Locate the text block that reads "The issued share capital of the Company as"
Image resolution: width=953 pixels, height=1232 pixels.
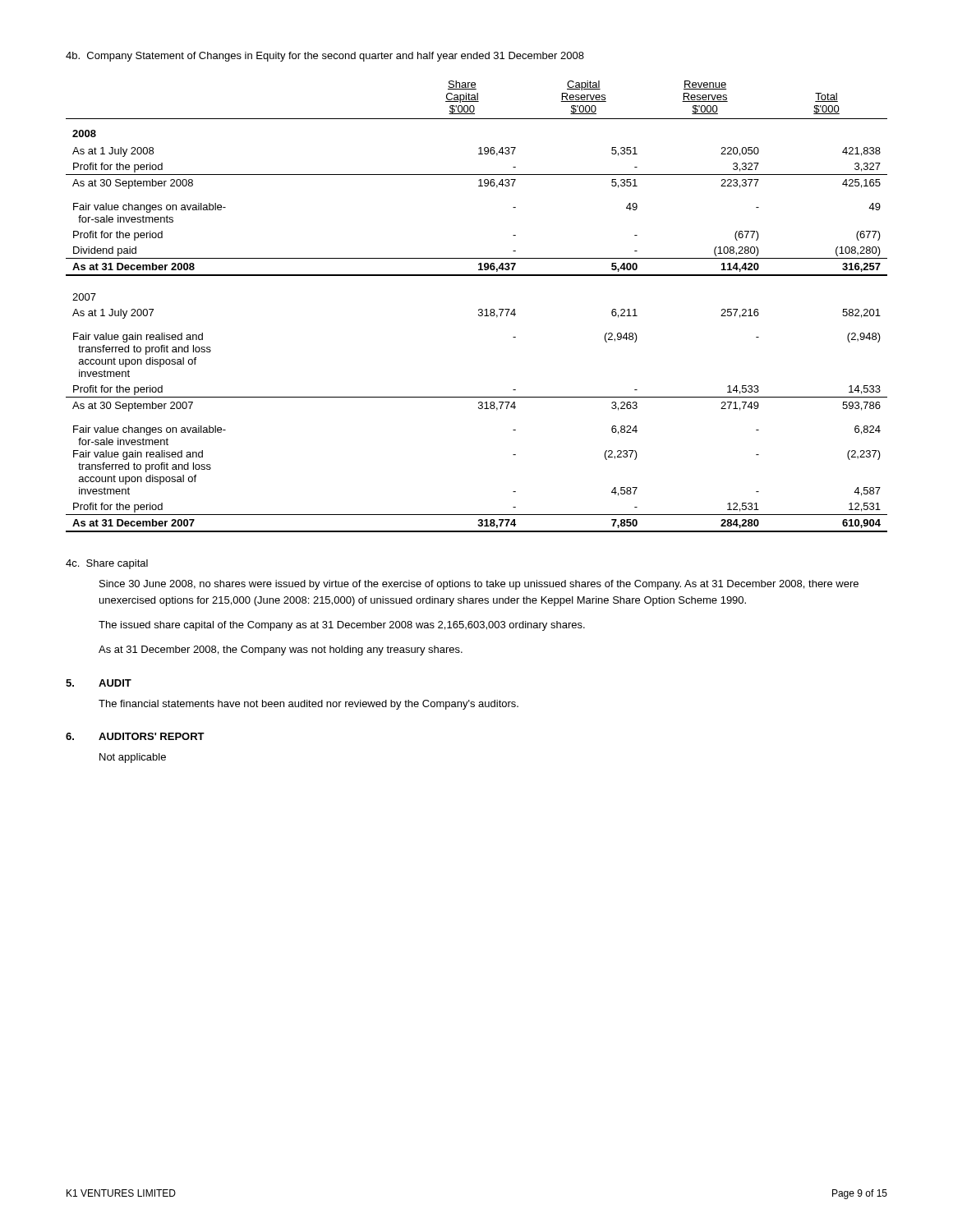(x=342, y=625)
